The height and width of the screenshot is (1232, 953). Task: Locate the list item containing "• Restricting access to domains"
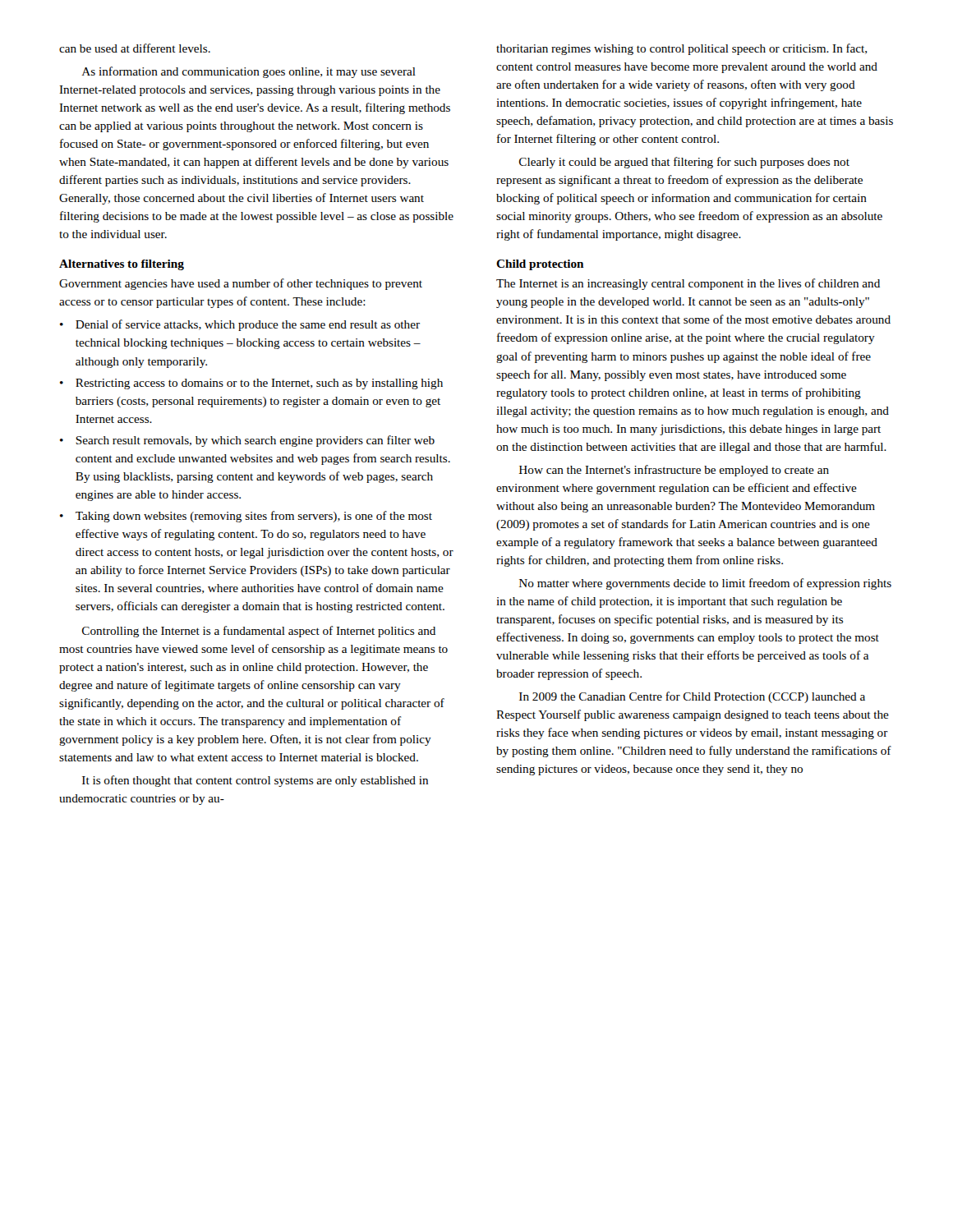click(258, 400)
